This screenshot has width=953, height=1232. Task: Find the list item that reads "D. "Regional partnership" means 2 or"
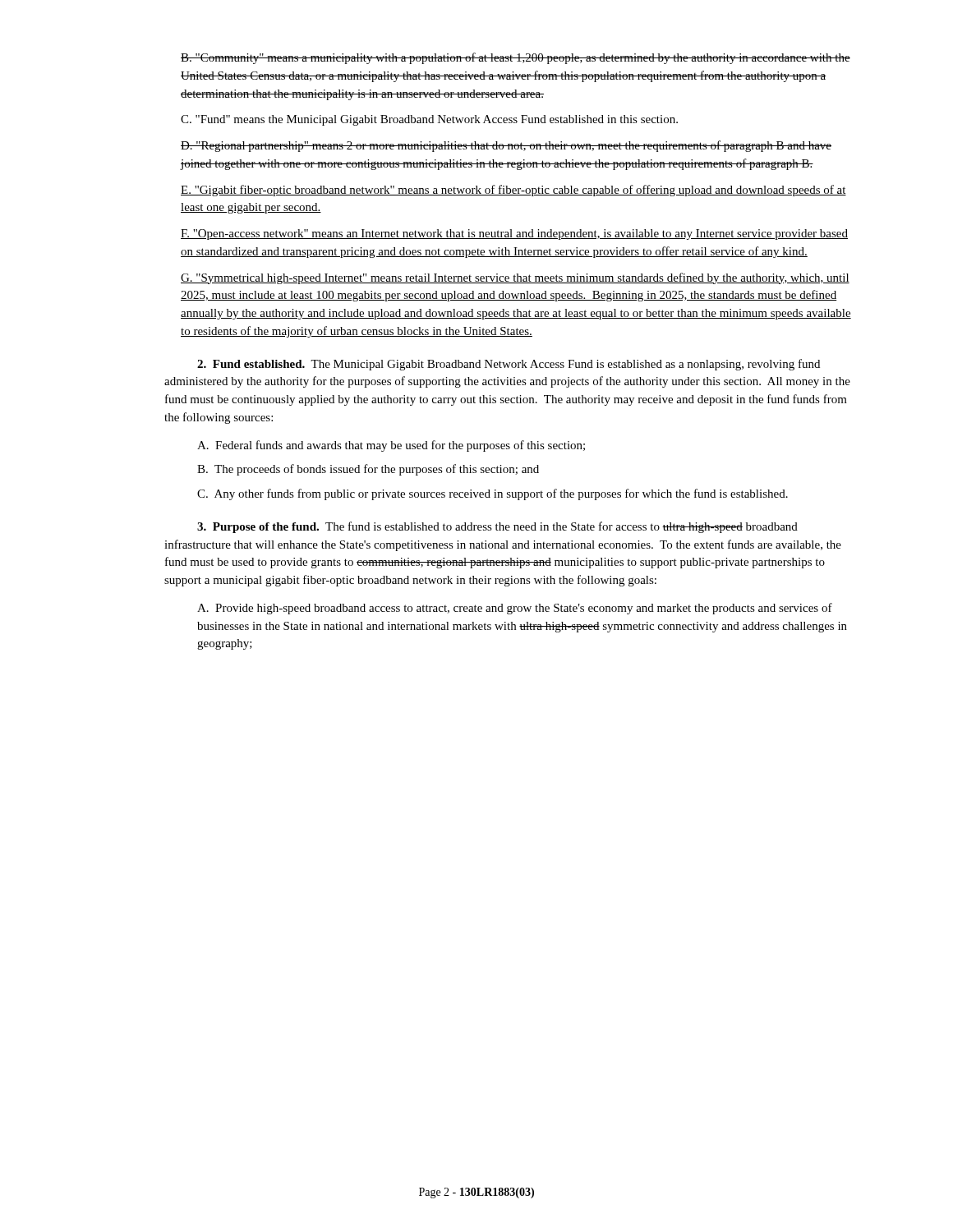506,154
